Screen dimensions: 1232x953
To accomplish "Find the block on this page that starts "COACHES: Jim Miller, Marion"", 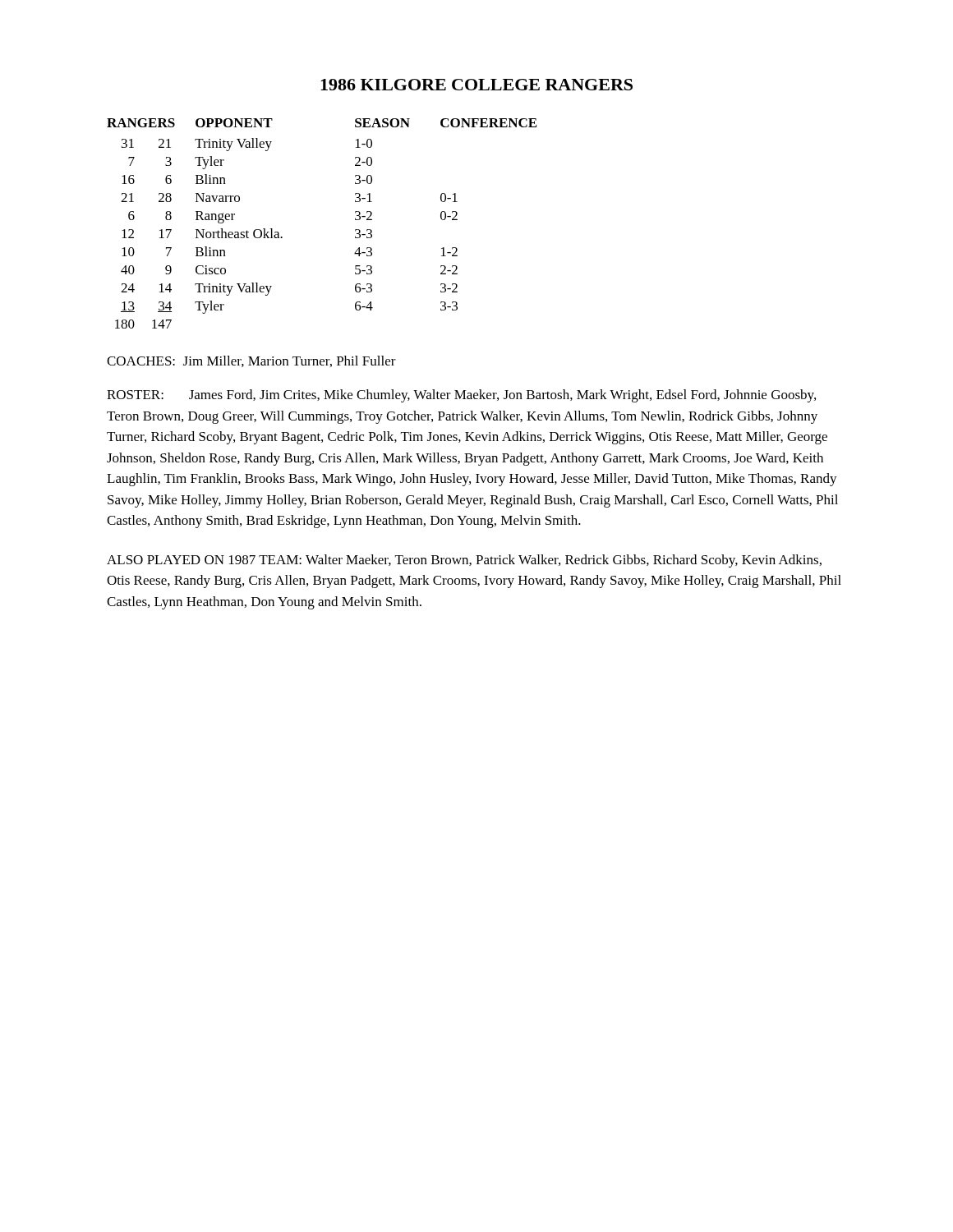I will tap(251, 361).
